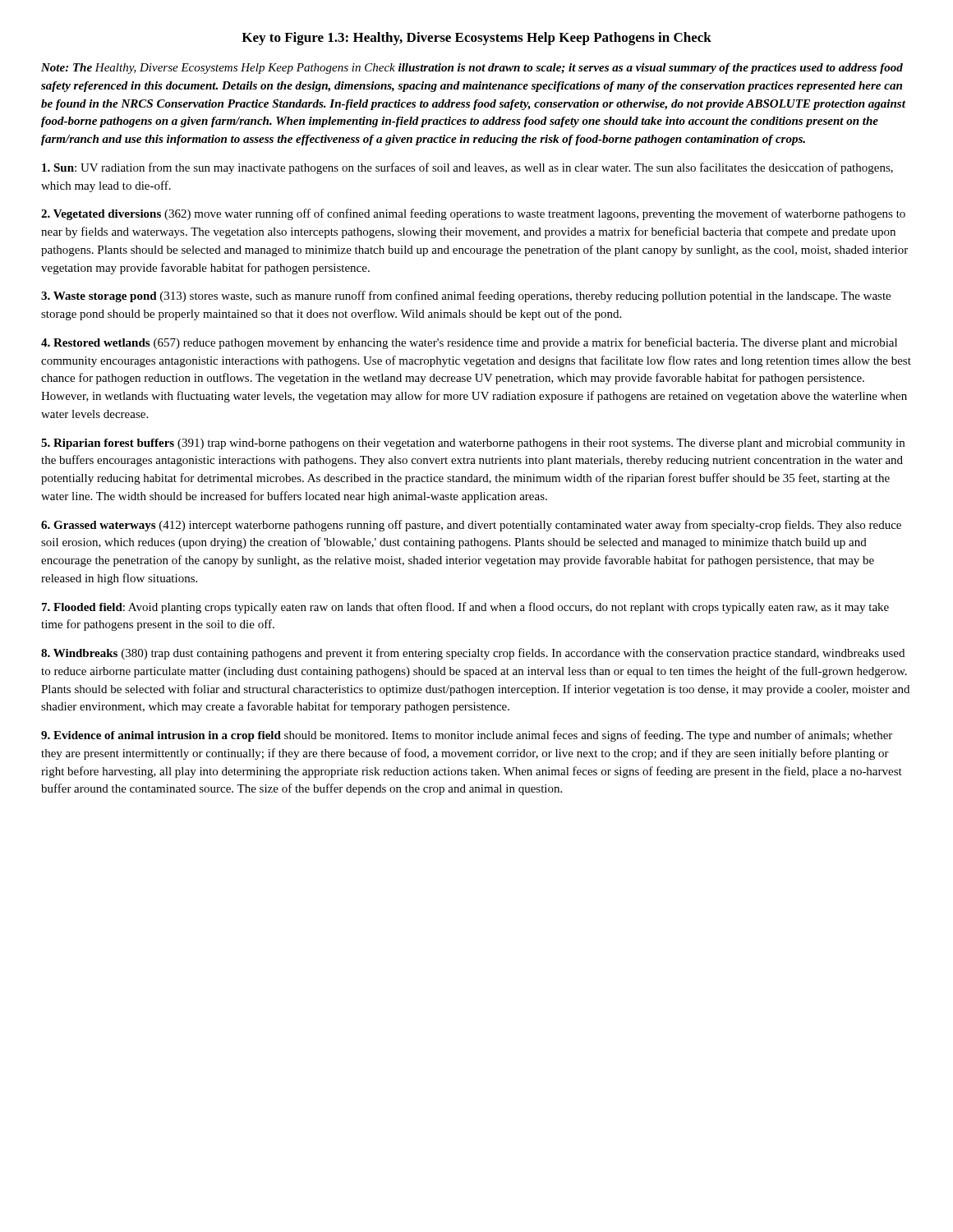Locate the title containing "Key to Figure 1.3: Healthy,"
Screen dimensions: 1232x953
pos(476,37)
